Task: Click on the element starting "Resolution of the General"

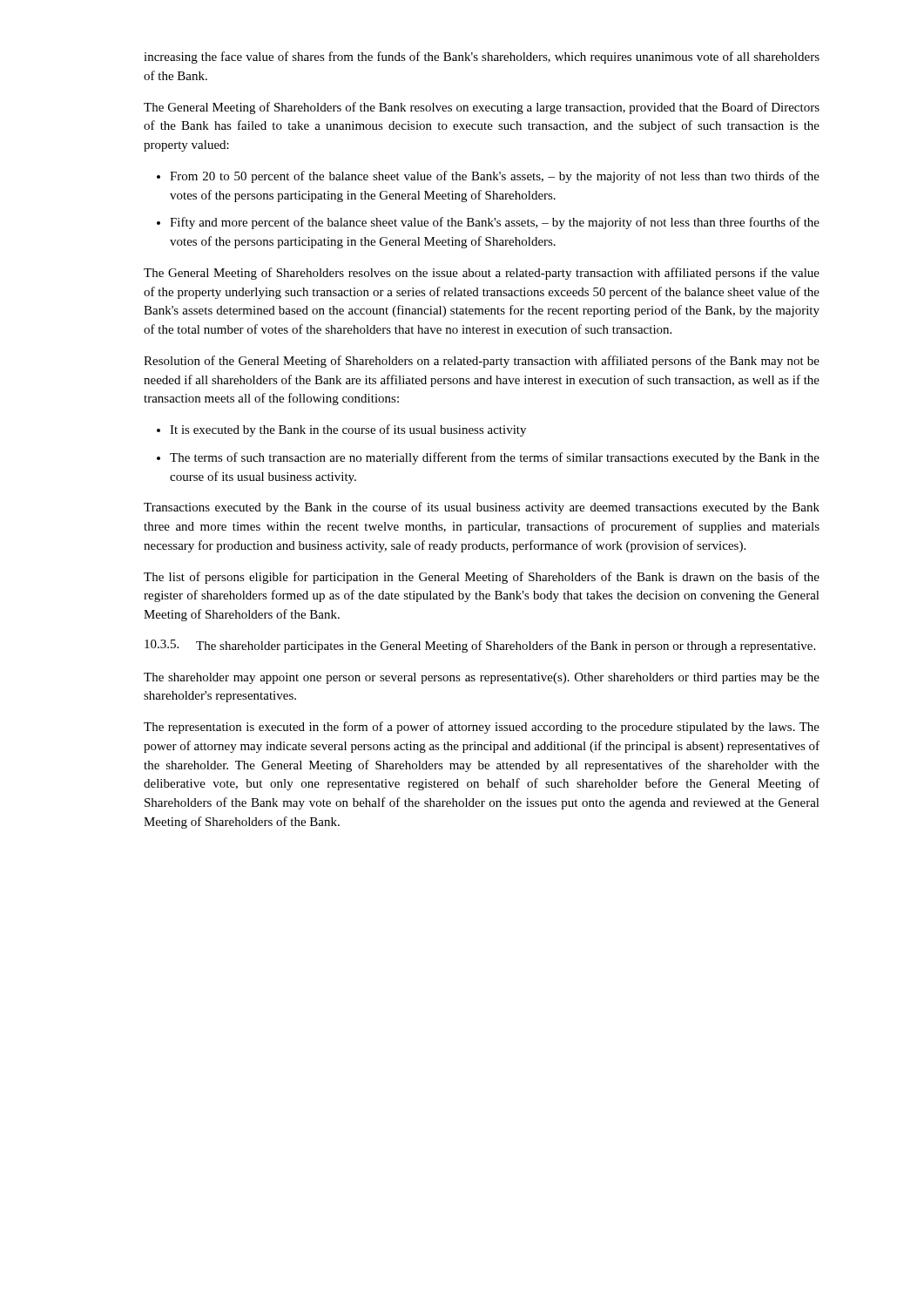Action: pyautogui.click(x=482, y=380)
